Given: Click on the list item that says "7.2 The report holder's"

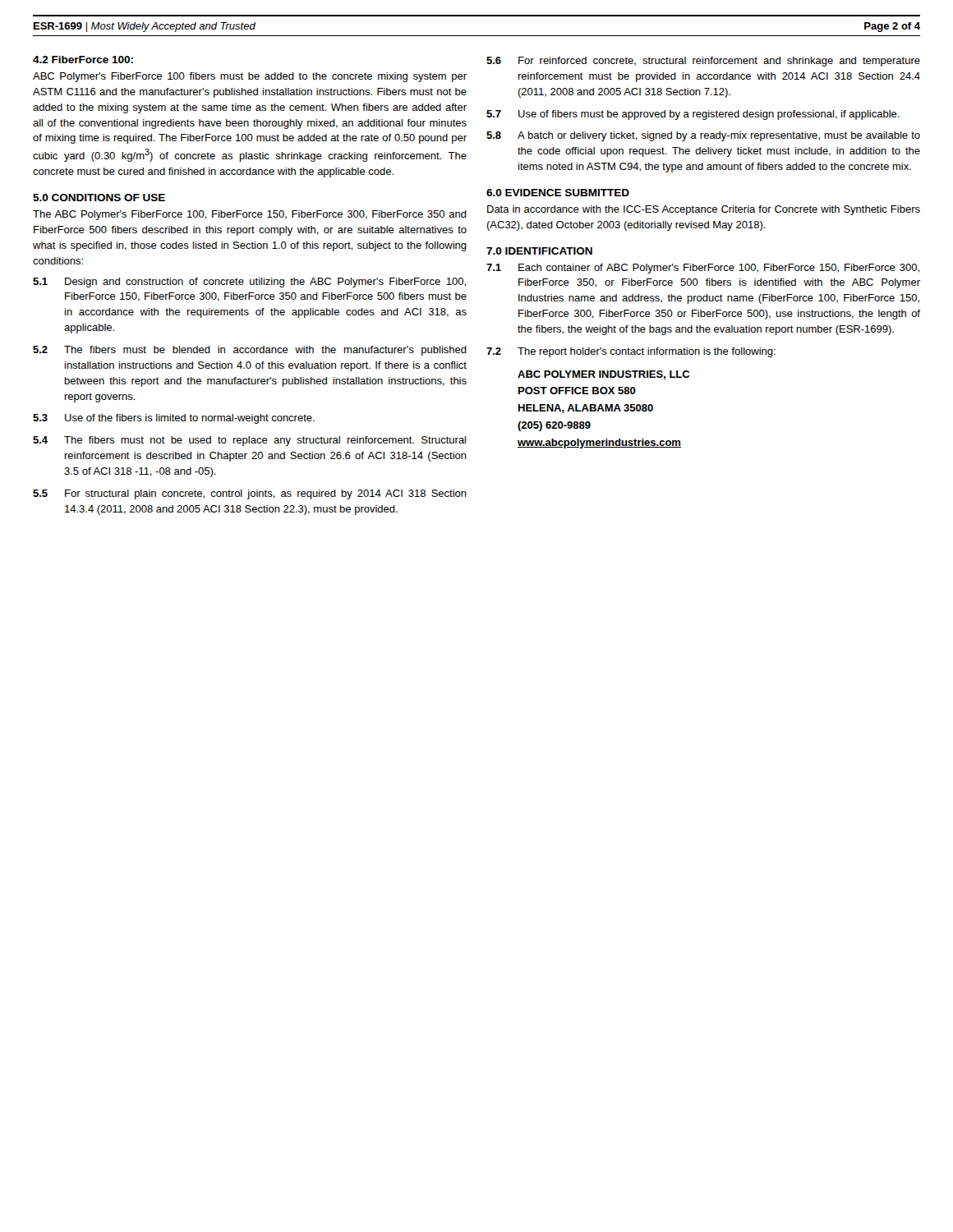Looking at the screenshot, I should 703,352.
